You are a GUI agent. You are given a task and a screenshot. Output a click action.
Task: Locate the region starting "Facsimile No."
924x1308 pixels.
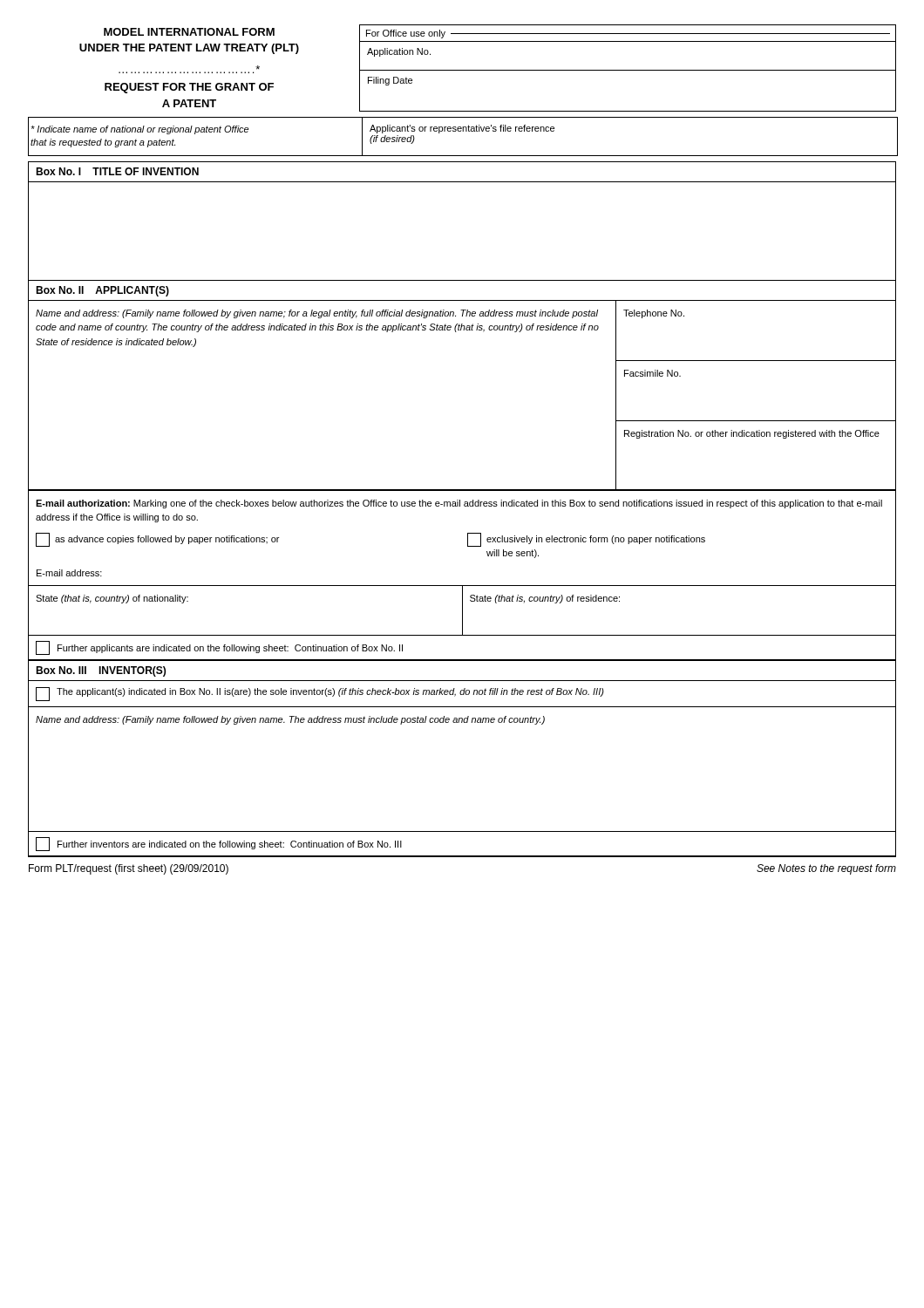pos(652,373)
